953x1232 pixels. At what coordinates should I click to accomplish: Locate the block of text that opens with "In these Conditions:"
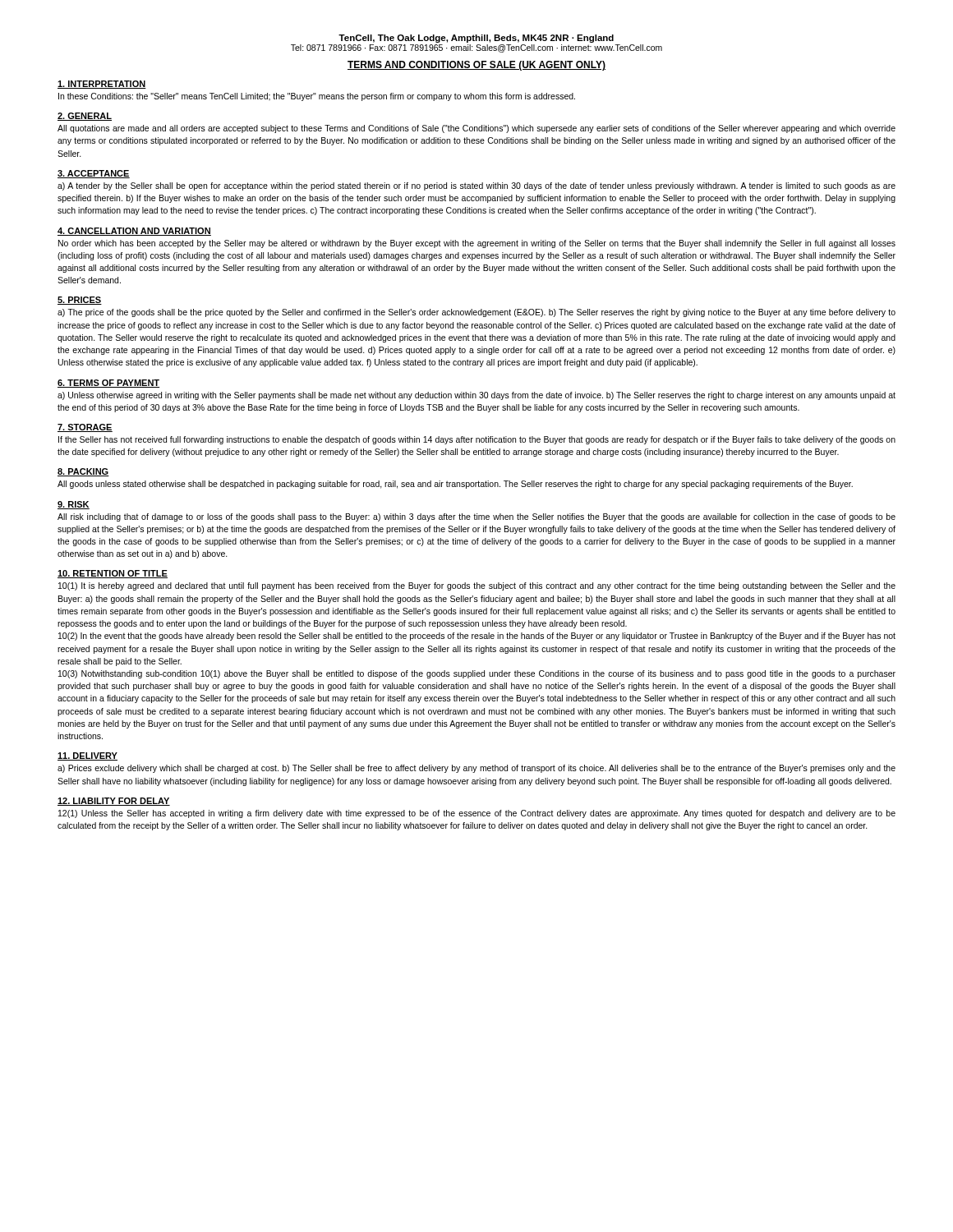point(317,96)
